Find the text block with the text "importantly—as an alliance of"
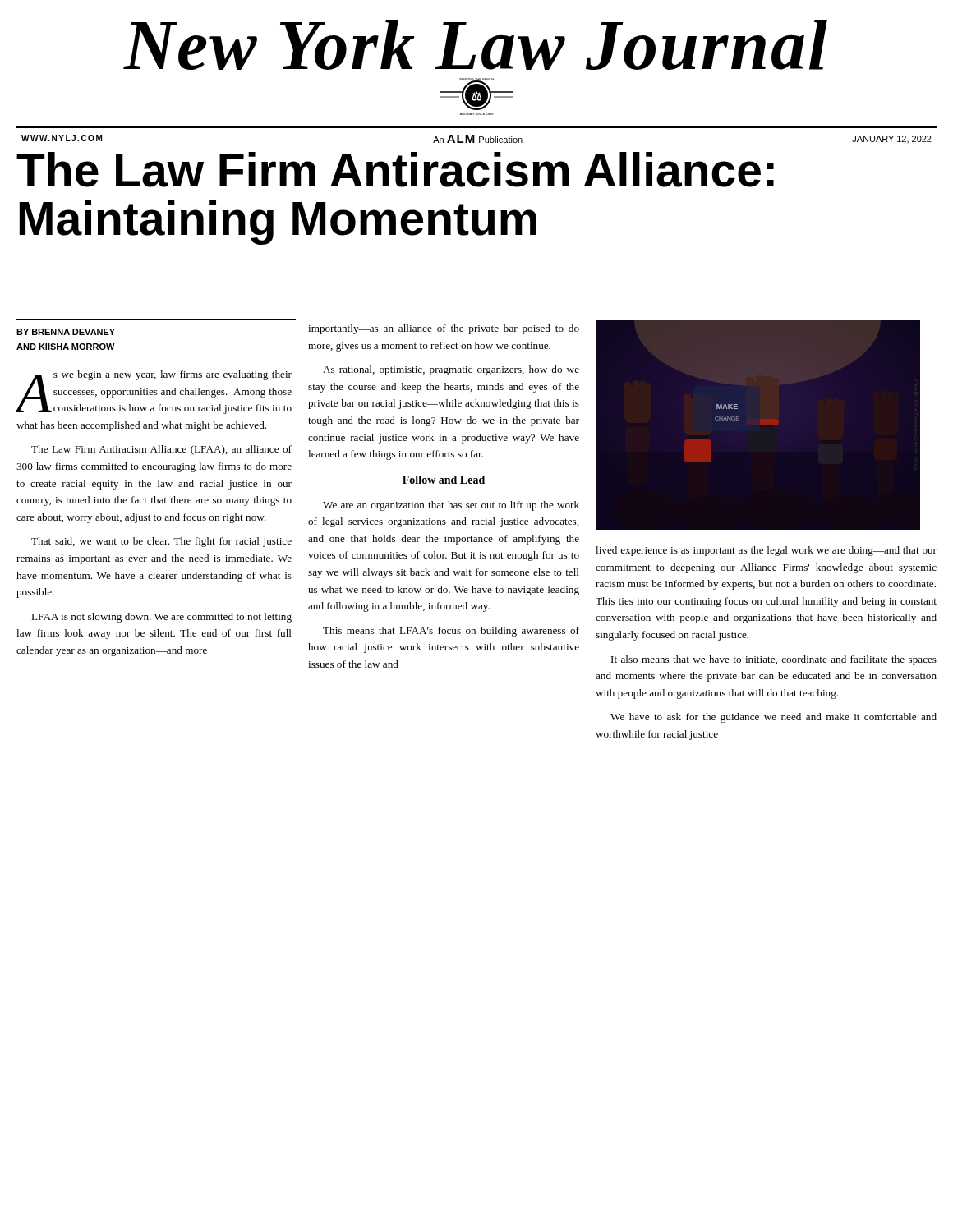 coord(444,497)
